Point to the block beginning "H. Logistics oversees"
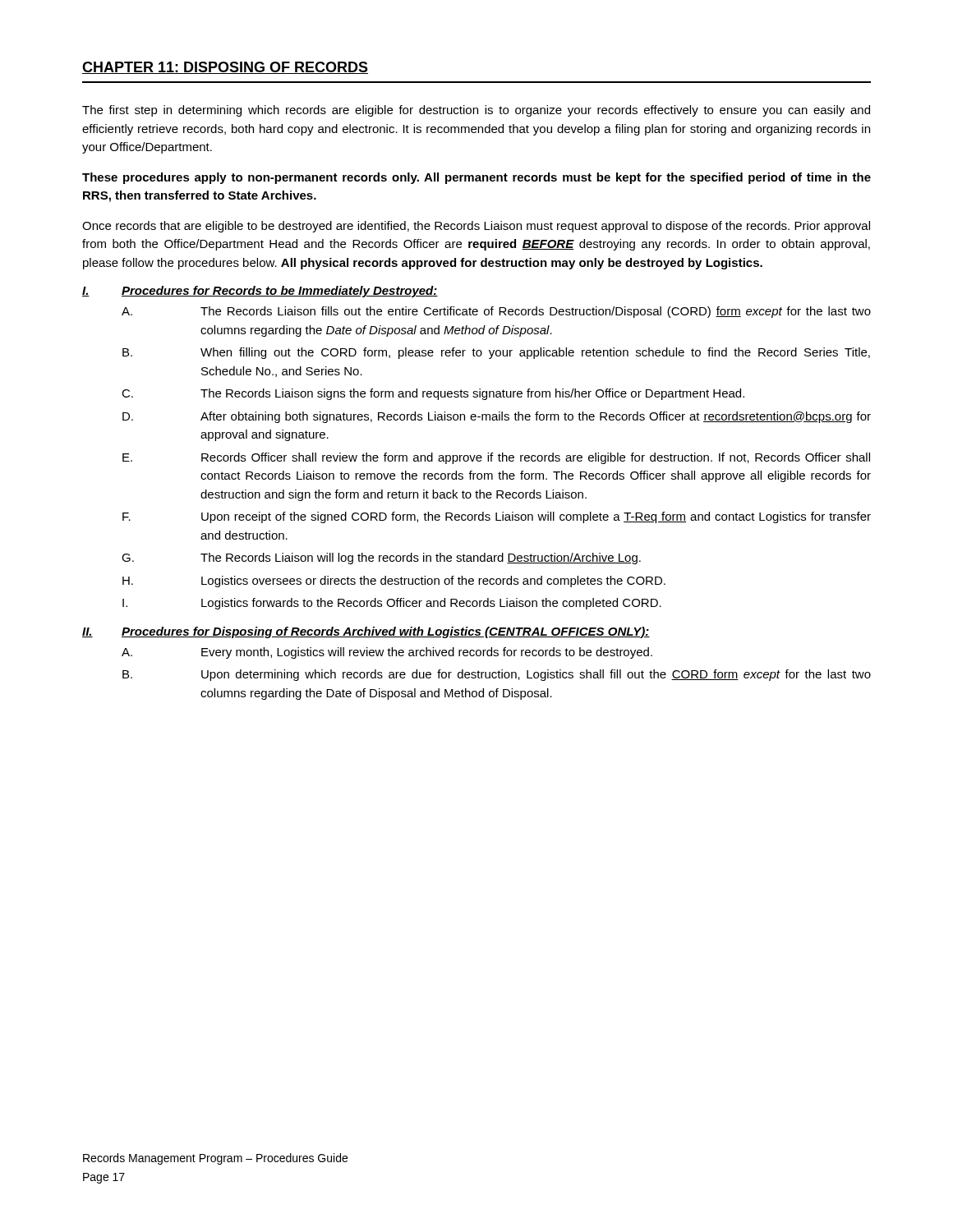The image size is (953, 1232). pyautogui.click(x=476, y=581)
